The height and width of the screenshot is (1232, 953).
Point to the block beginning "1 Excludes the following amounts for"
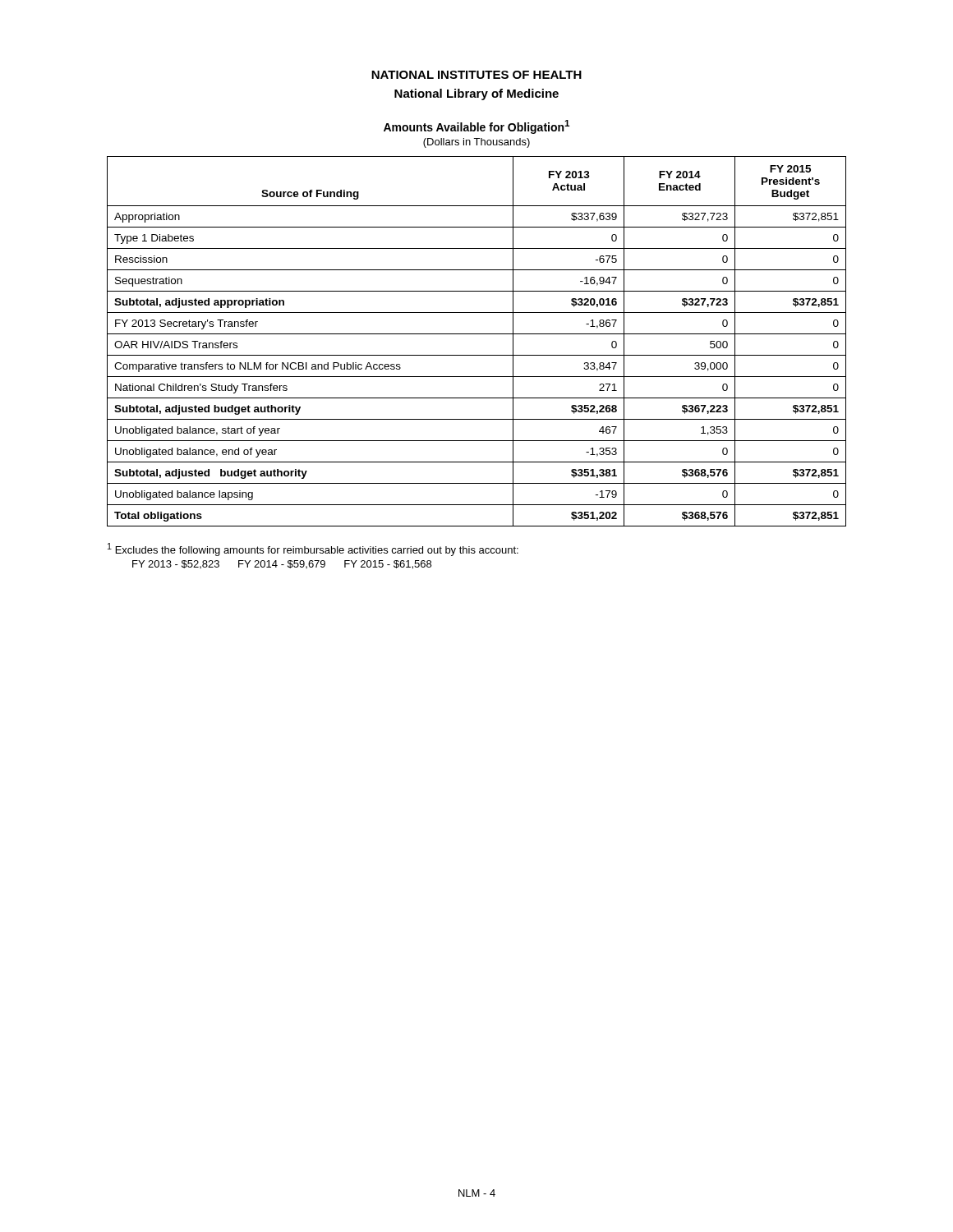click(476, 556)
